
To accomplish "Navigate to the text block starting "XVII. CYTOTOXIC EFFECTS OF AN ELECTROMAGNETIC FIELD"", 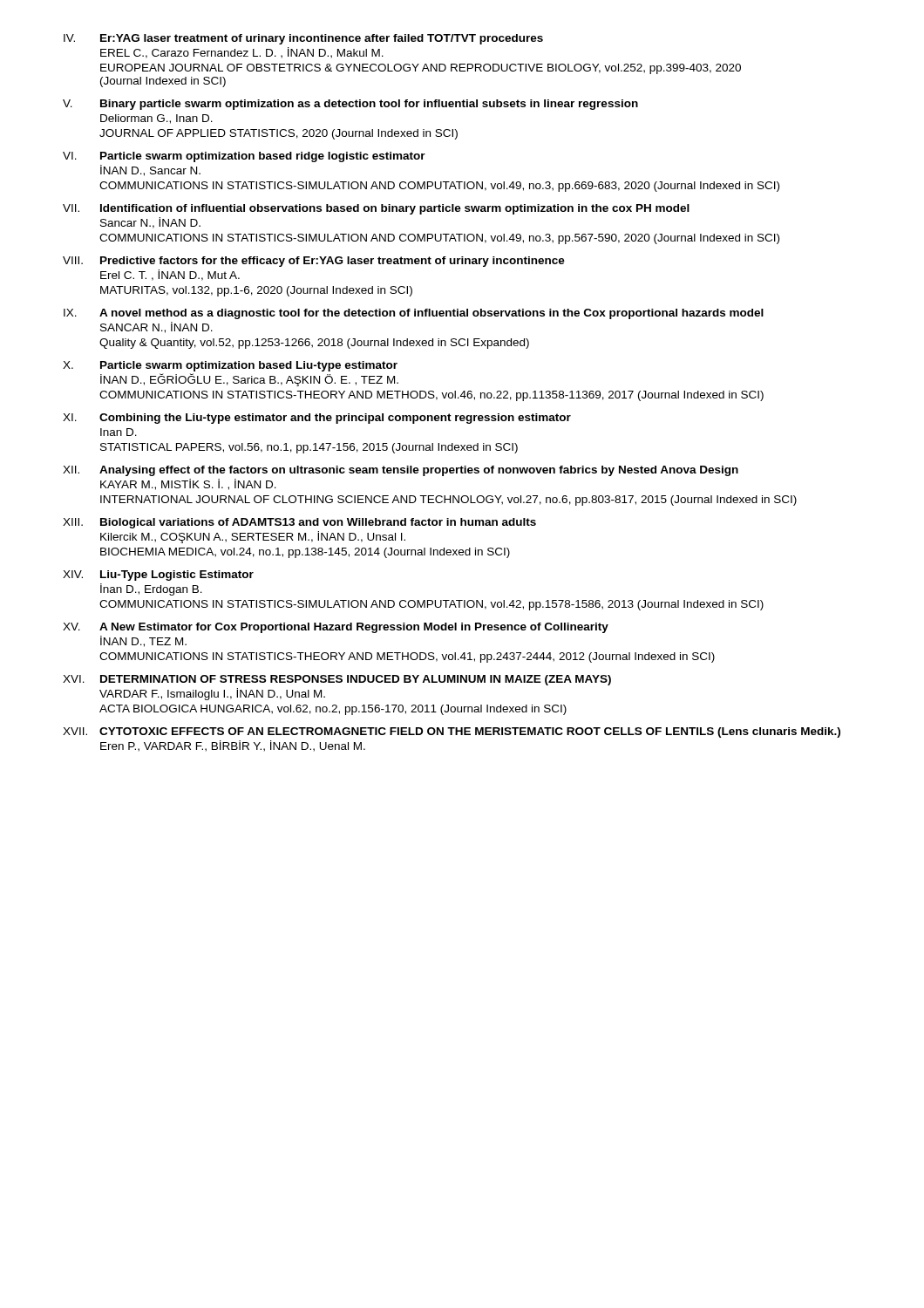I will pyautogui.click(x=470, y=739).
